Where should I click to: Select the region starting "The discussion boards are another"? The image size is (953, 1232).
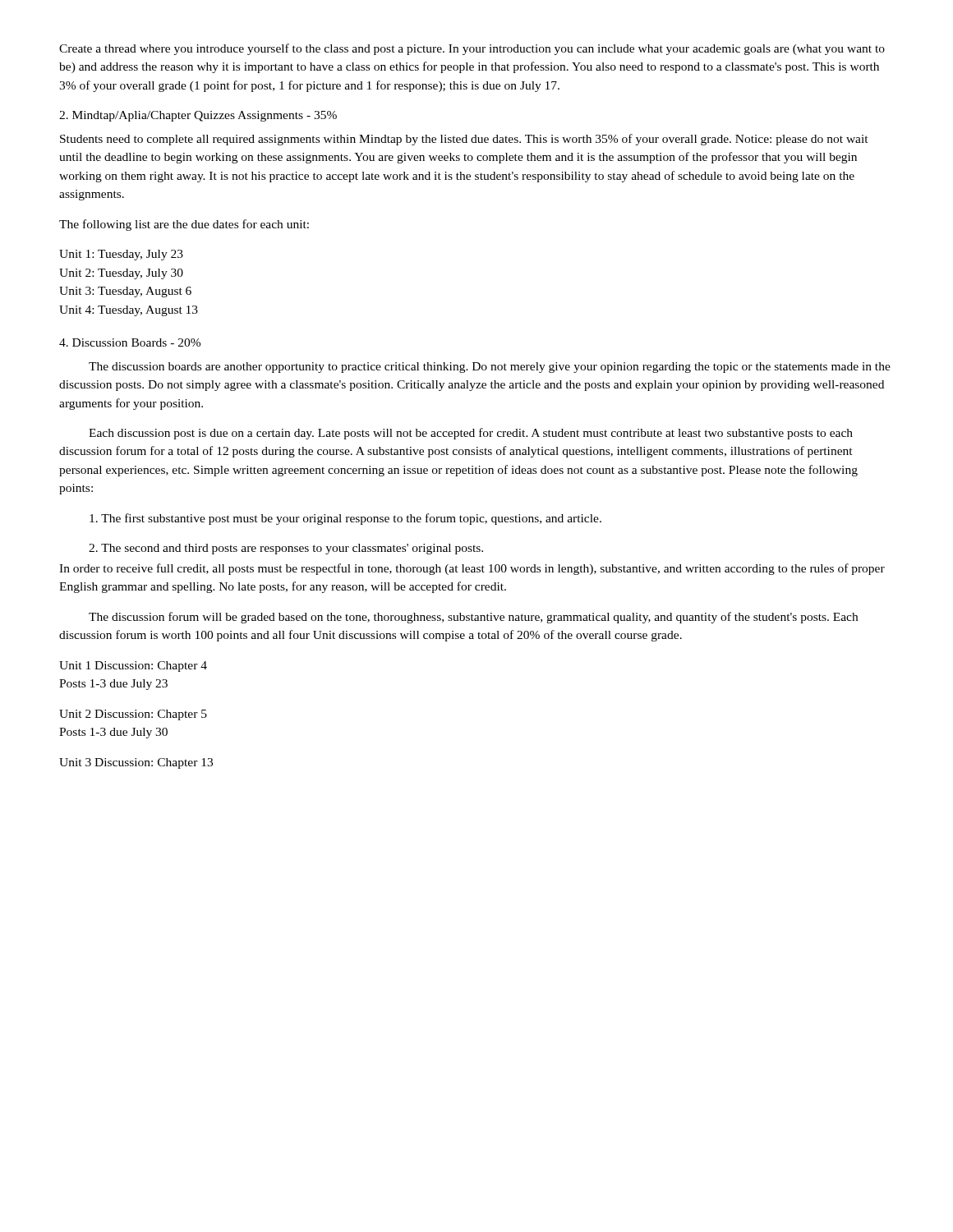click(x=475, y=384)
